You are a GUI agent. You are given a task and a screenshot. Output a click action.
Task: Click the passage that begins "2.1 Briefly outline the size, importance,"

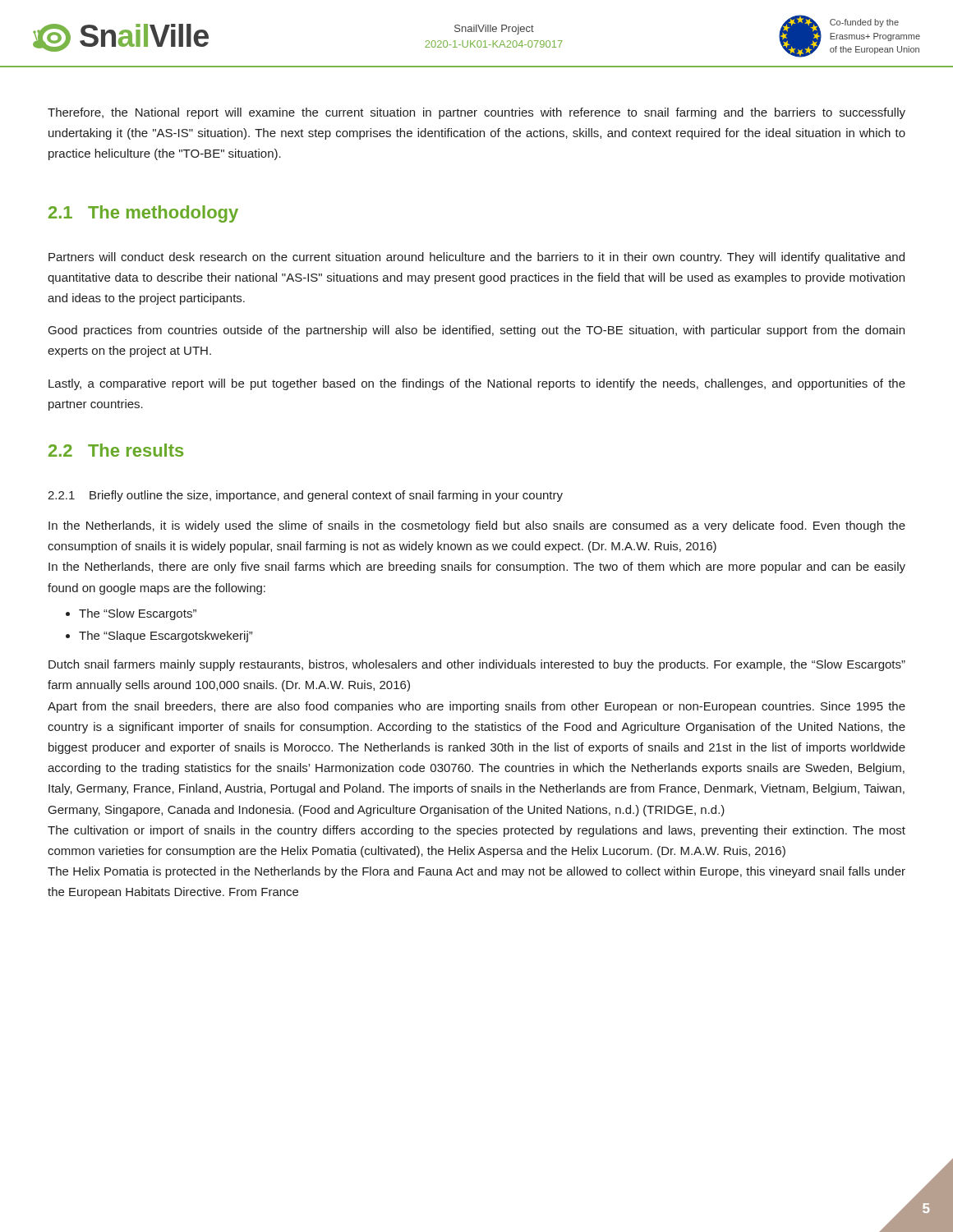pyautogui.click(x=305, y=495)
